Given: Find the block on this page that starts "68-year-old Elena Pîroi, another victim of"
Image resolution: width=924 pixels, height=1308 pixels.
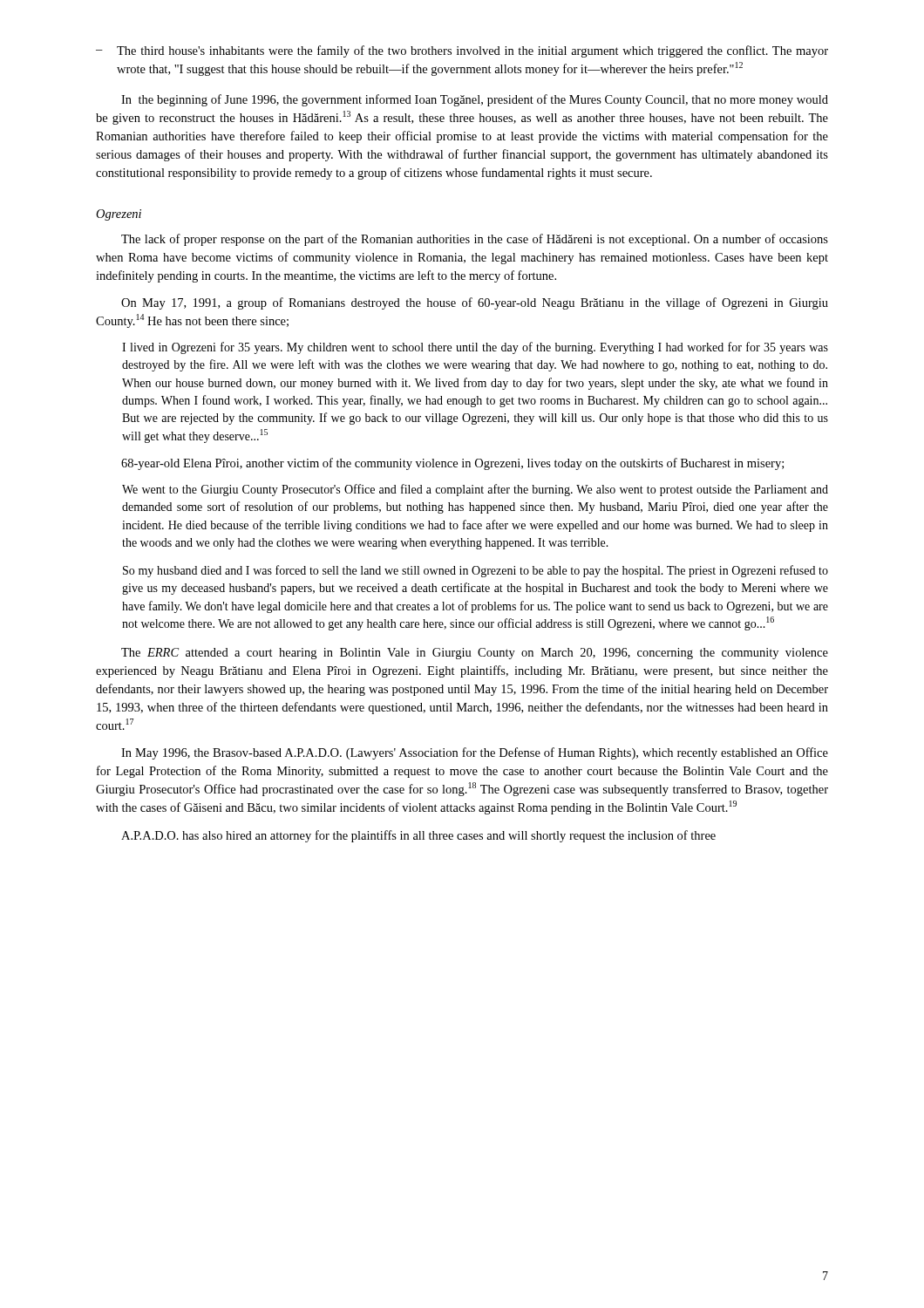Looking at the screenshot, I should pyautogui.click(x=453, y=463).
